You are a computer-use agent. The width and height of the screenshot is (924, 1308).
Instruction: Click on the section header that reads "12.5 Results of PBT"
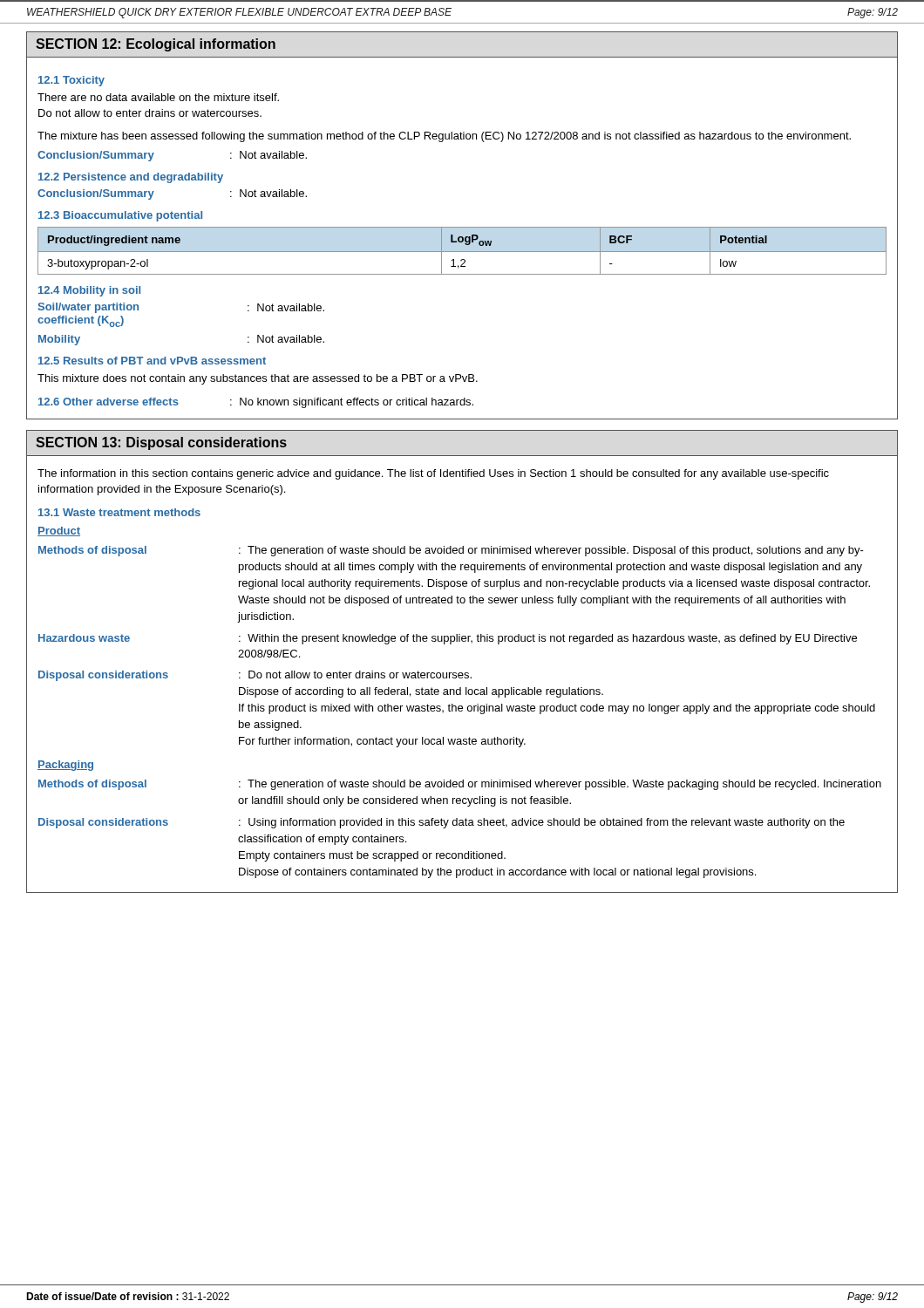152,360
